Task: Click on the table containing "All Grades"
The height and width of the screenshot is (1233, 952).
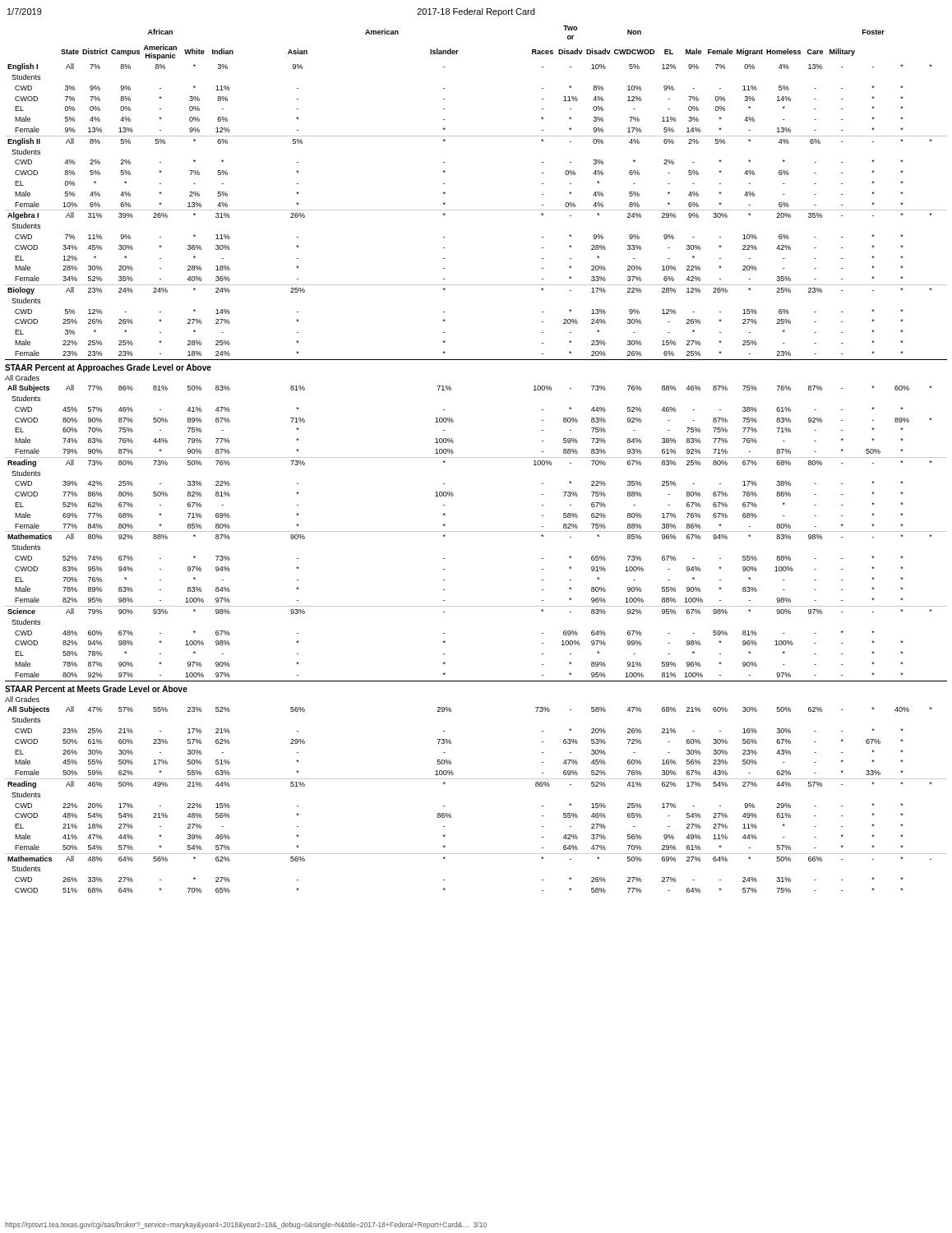Action: point(476,459)
